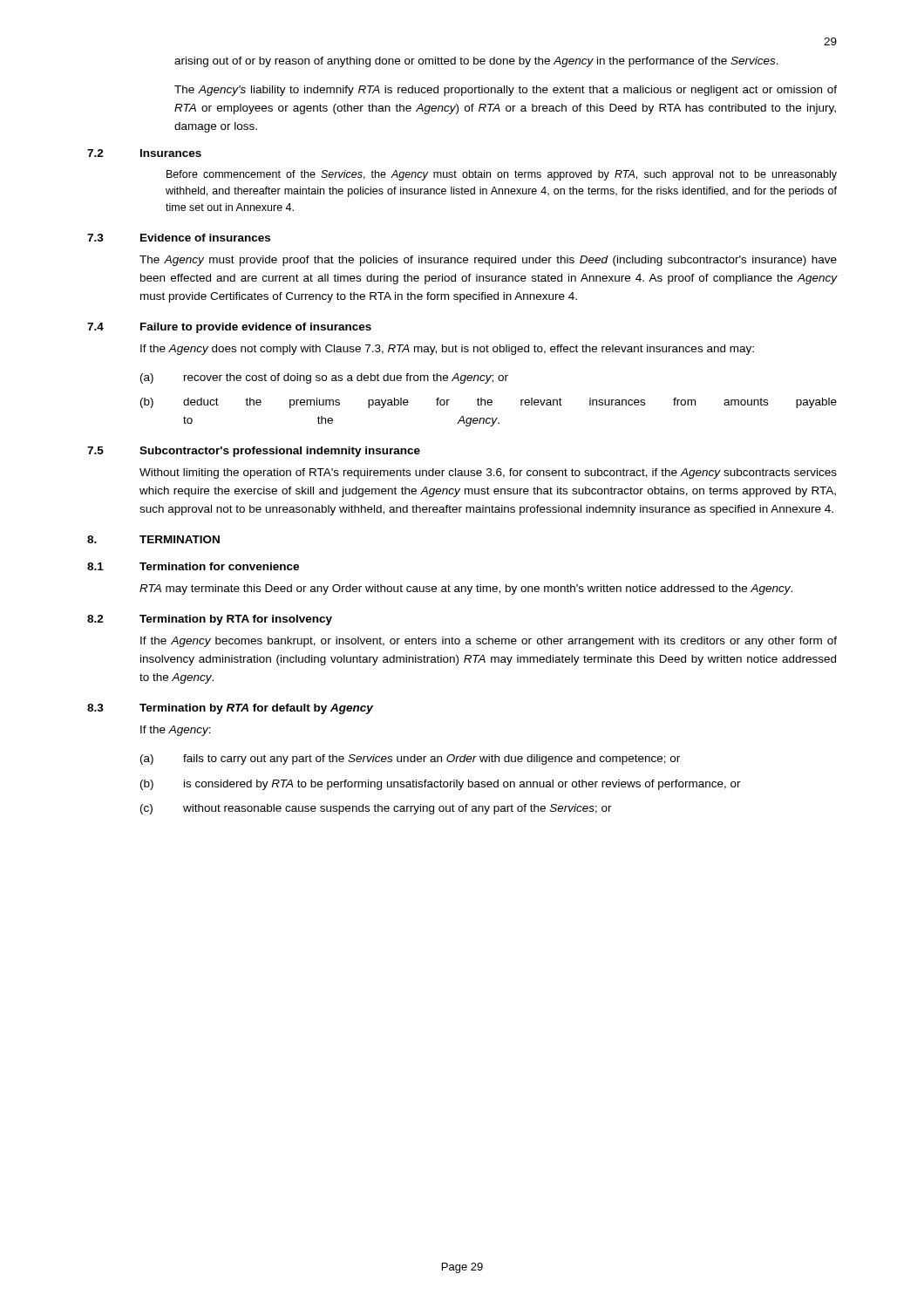This screenshot has width=924, height=1308.
Task: Select the text block containing "RTA may terminate this Deed or any"
Action: click(x=466, y=588)
